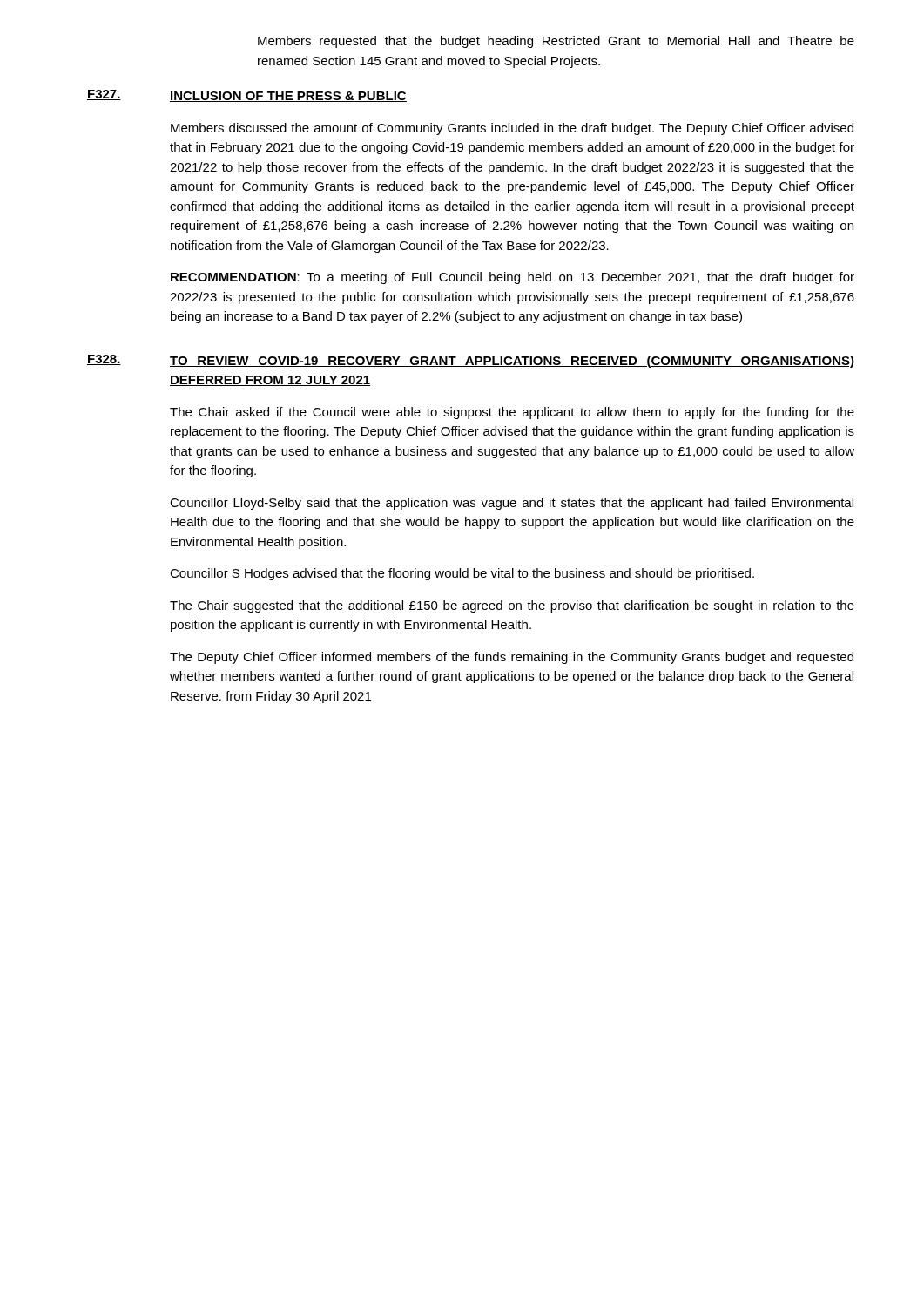Click on the text block that reads "Members discussed the amount of Community"
The image size is (924, 1307).
click(x=512, y=186)
